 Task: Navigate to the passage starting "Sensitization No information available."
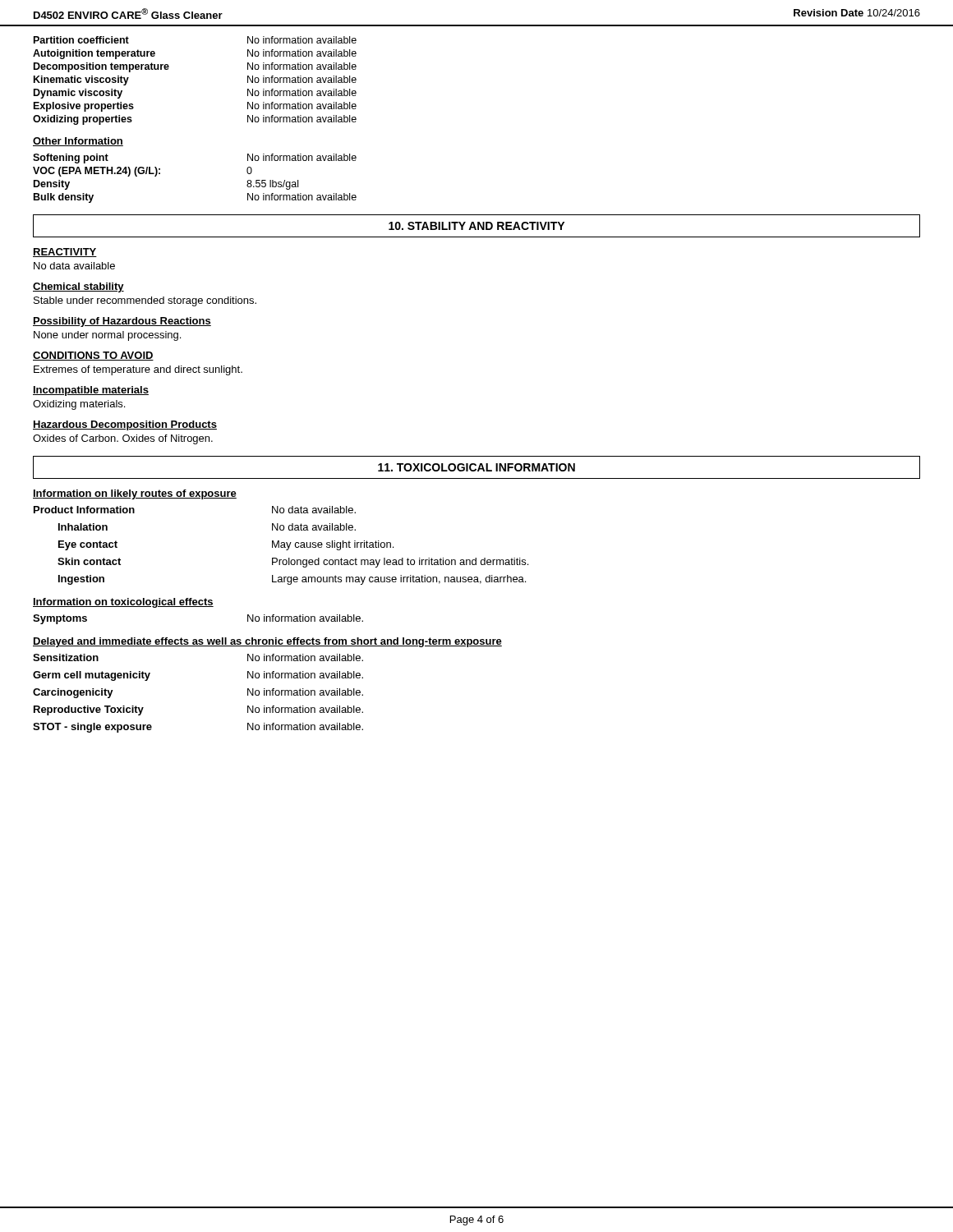click(x=66, y=657)
